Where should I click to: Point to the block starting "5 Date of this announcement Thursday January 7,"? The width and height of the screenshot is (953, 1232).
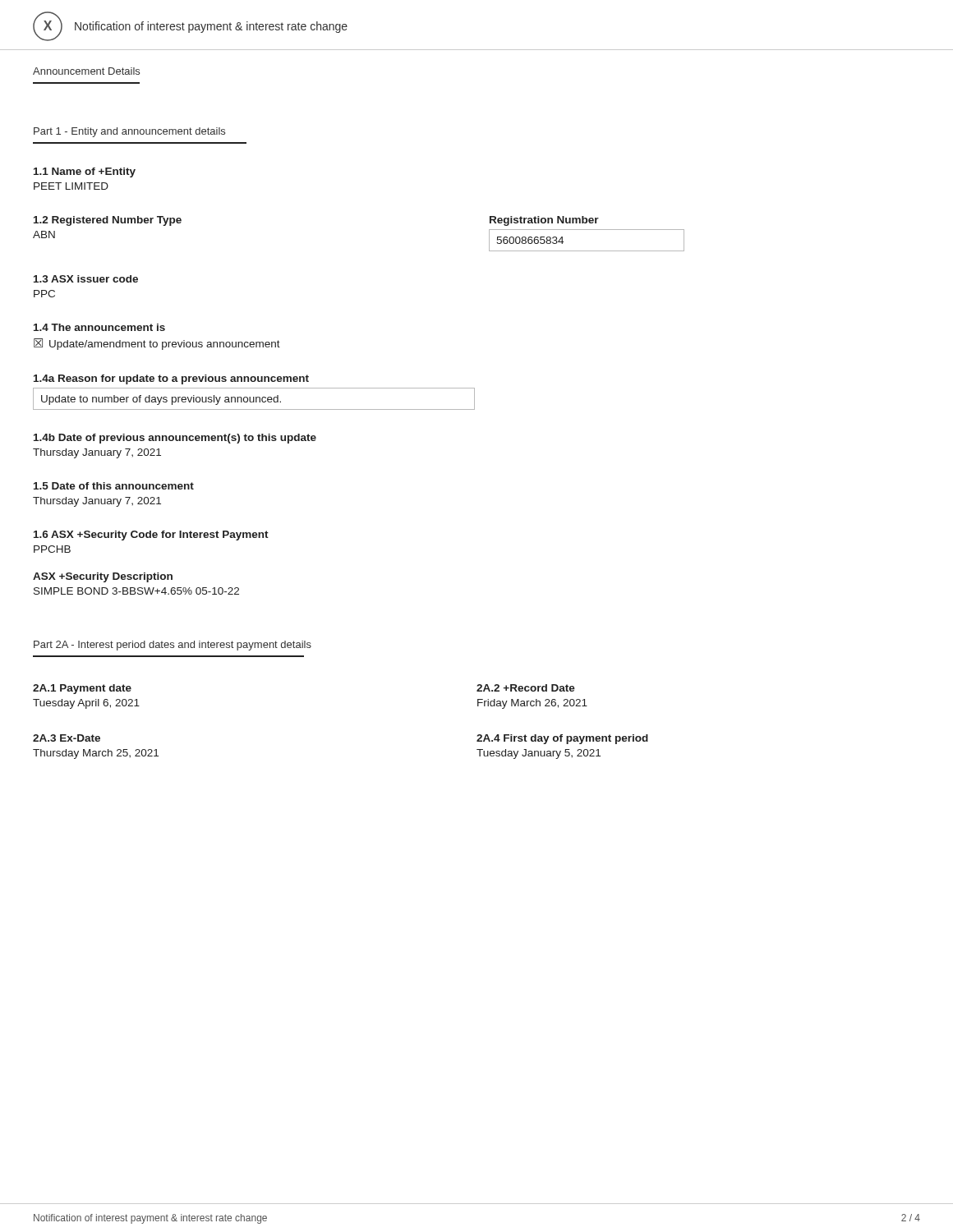point(114,486)
